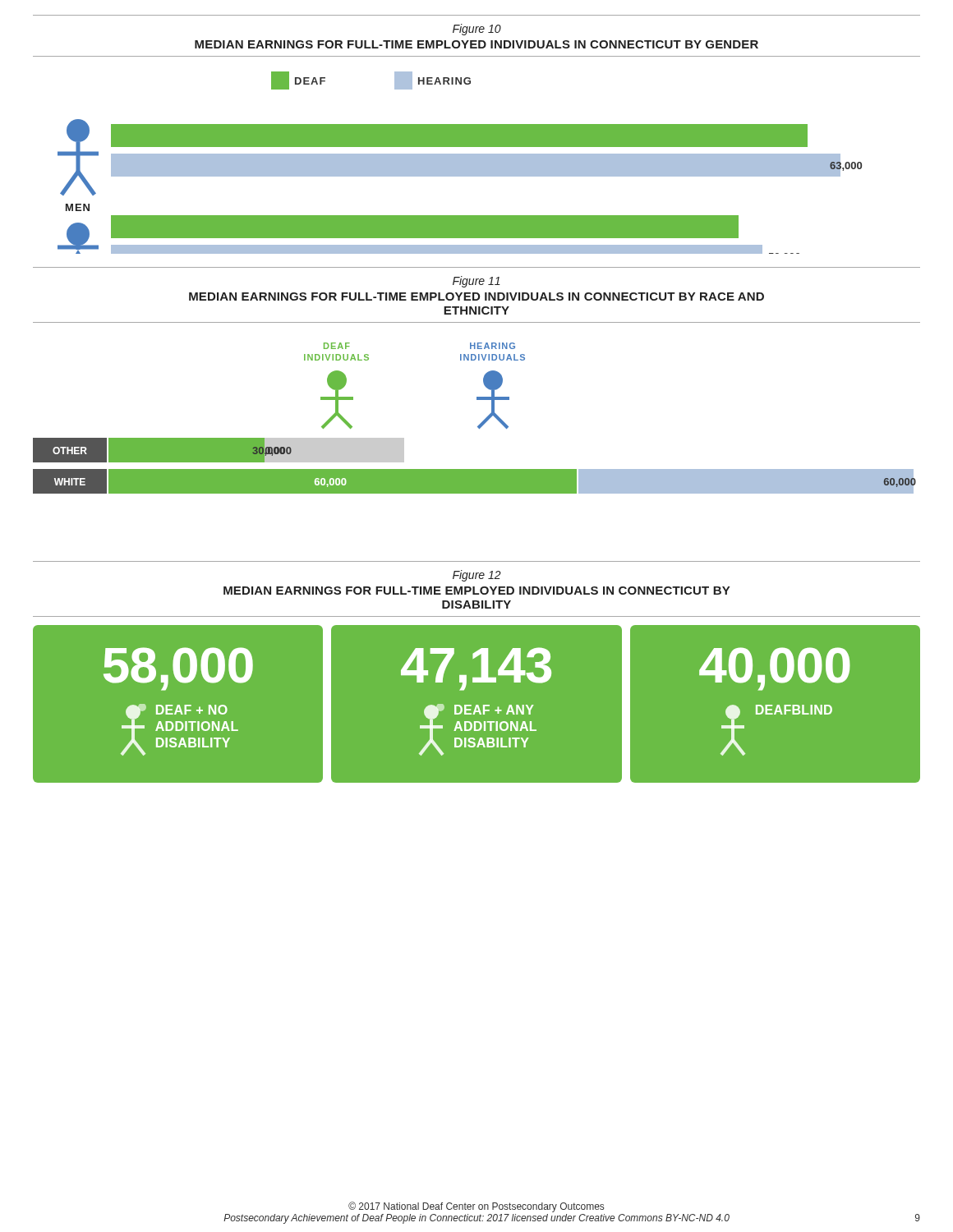
Task: Point to the region starting "Figure 11"
Action: (x=476, y=281)
